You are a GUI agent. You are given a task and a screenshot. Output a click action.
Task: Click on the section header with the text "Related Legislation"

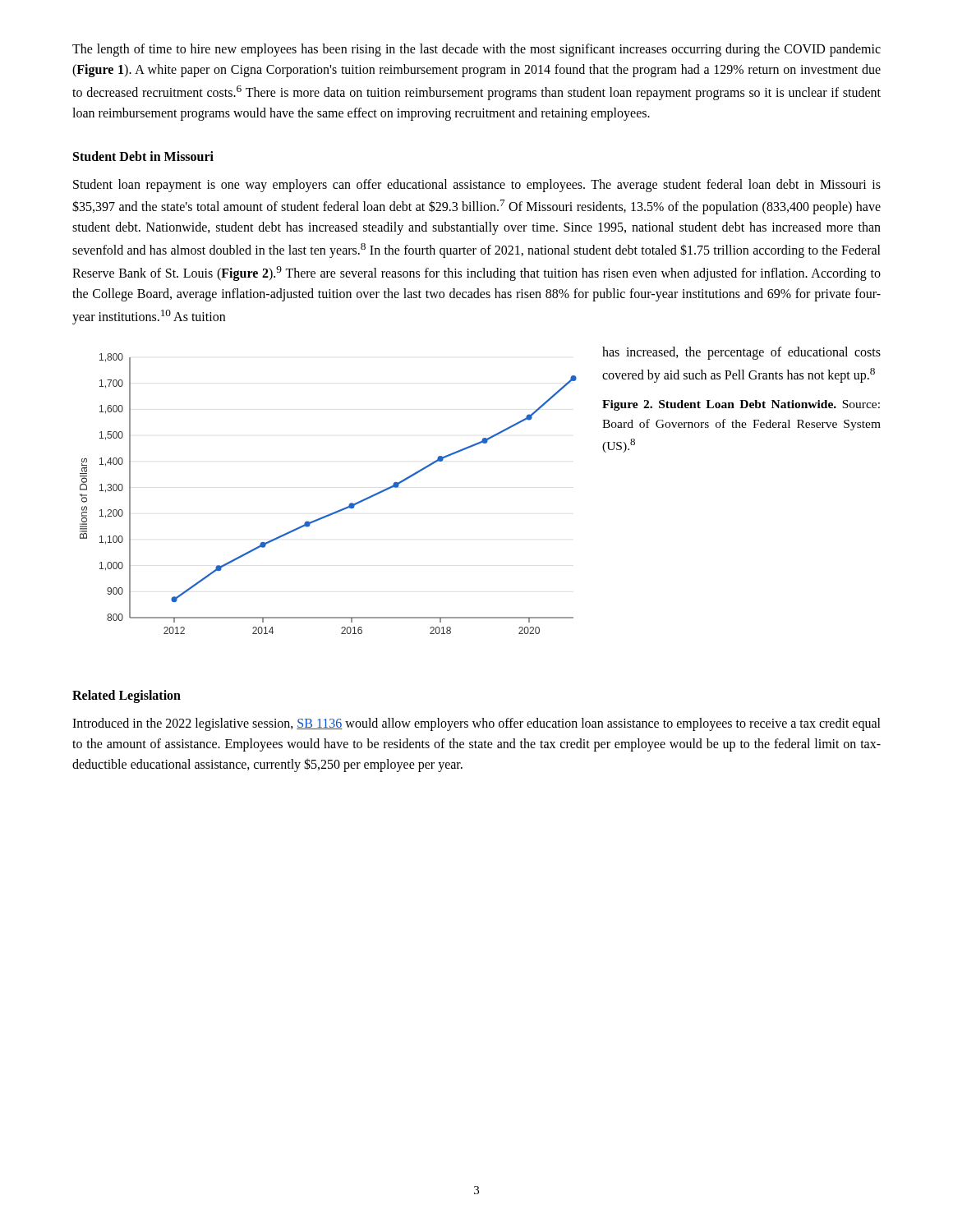pyautogui.click(x=127, y=696)
